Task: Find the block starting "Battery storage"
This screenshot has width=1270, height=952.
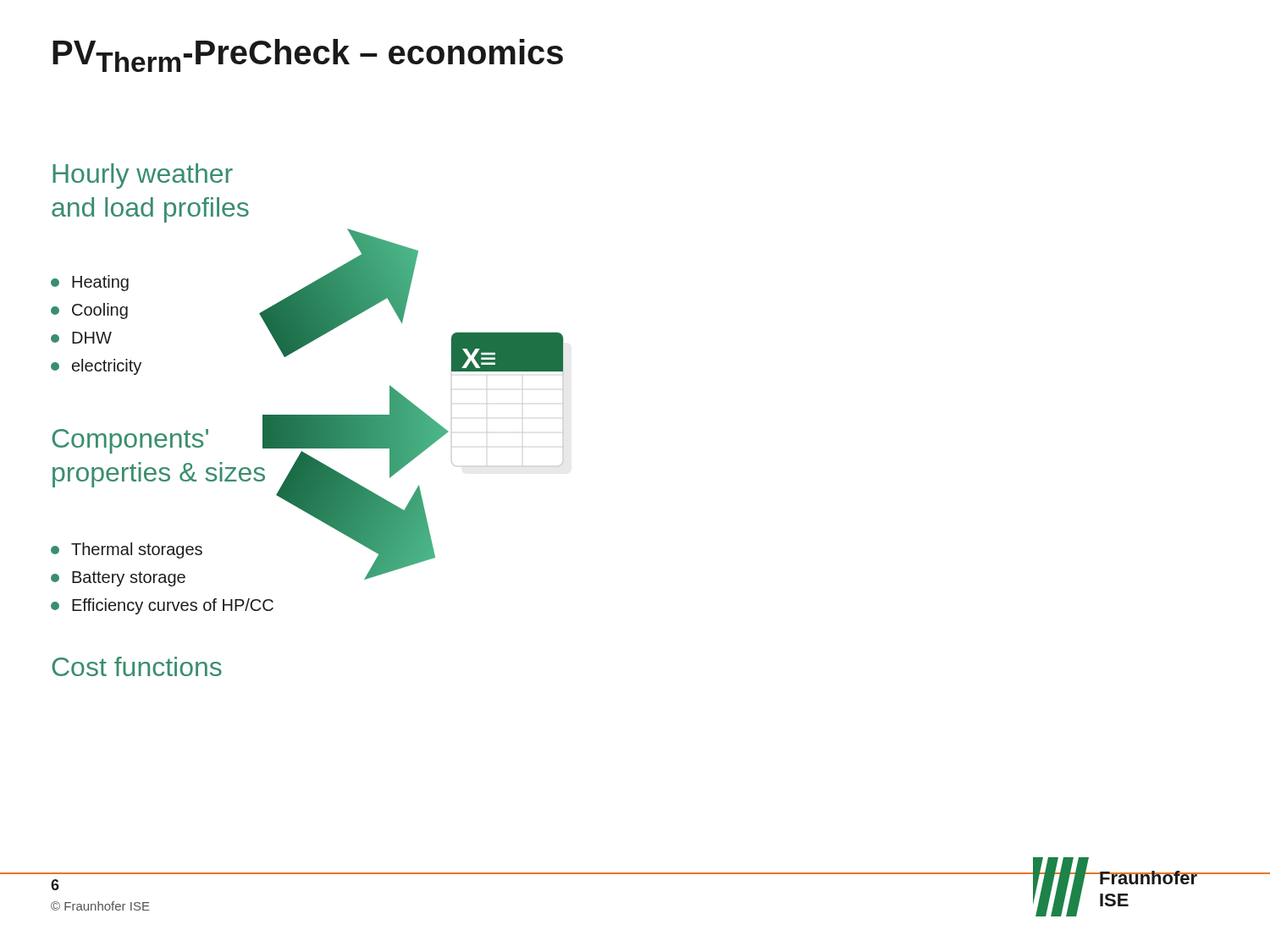Action: (x=118, y=577)
